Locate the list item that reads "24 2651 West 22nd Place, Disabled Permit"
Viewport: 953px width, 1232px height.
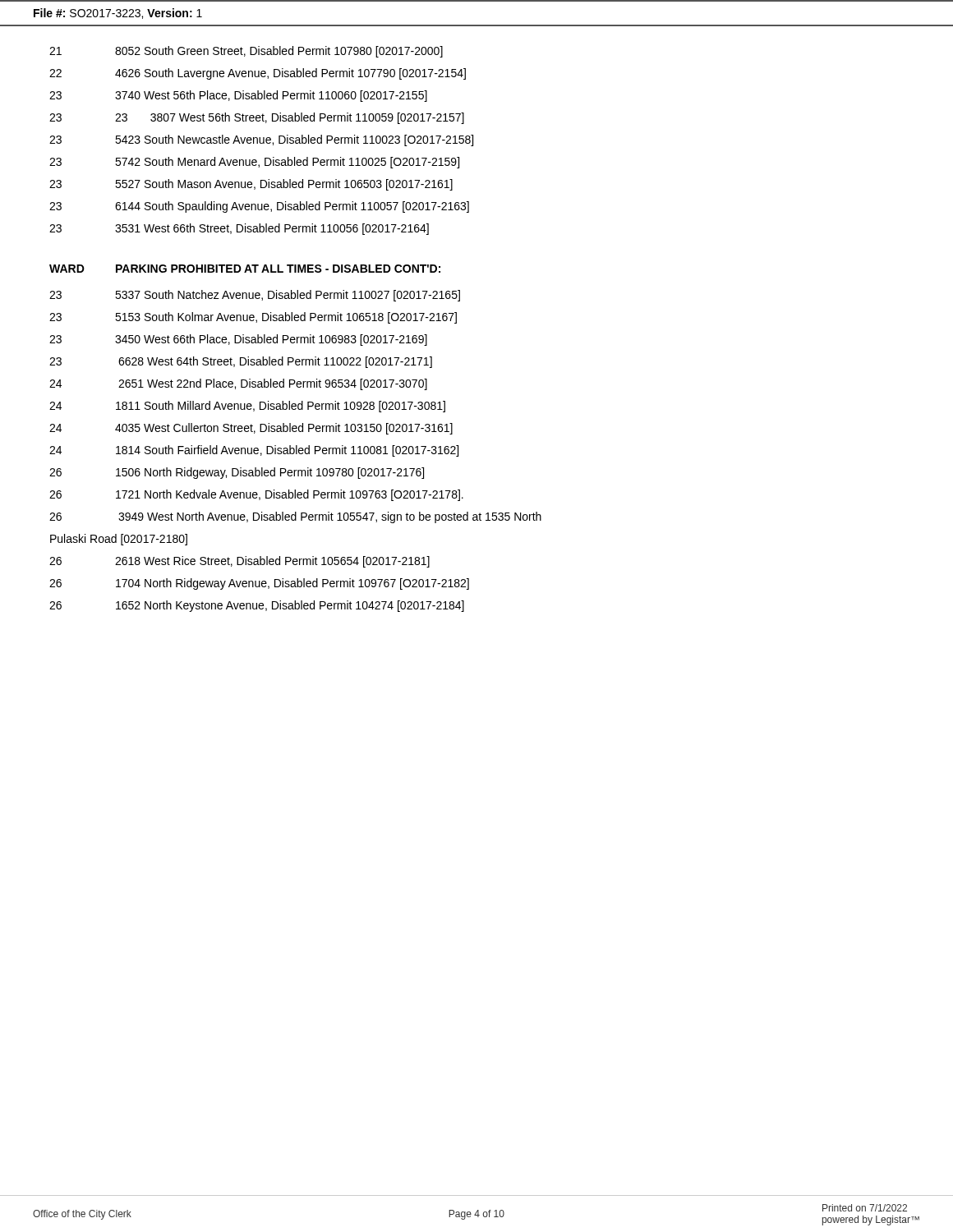click(238, 384)
